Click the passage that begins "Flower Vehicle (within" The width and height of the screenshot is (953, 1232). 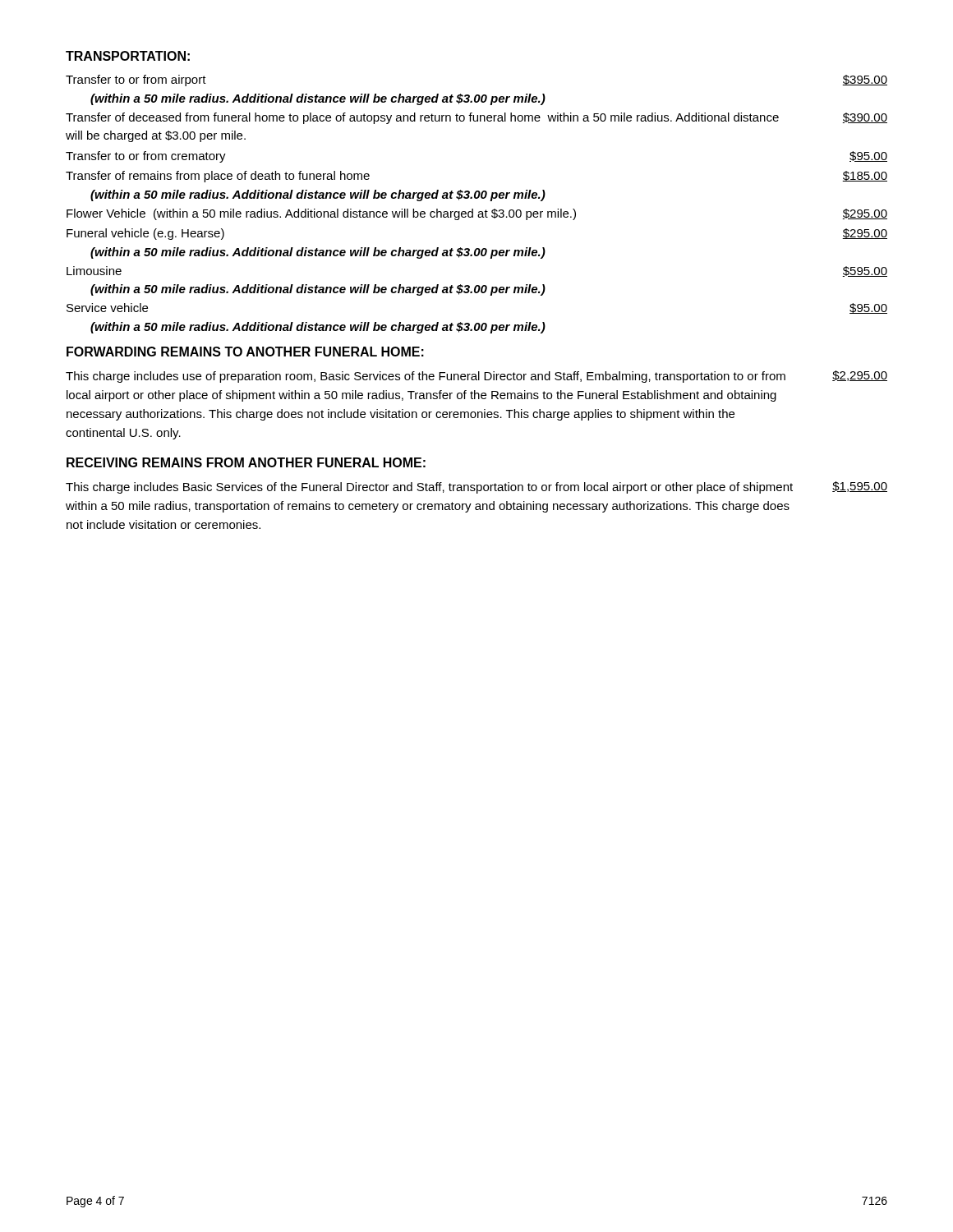[476, 213]
